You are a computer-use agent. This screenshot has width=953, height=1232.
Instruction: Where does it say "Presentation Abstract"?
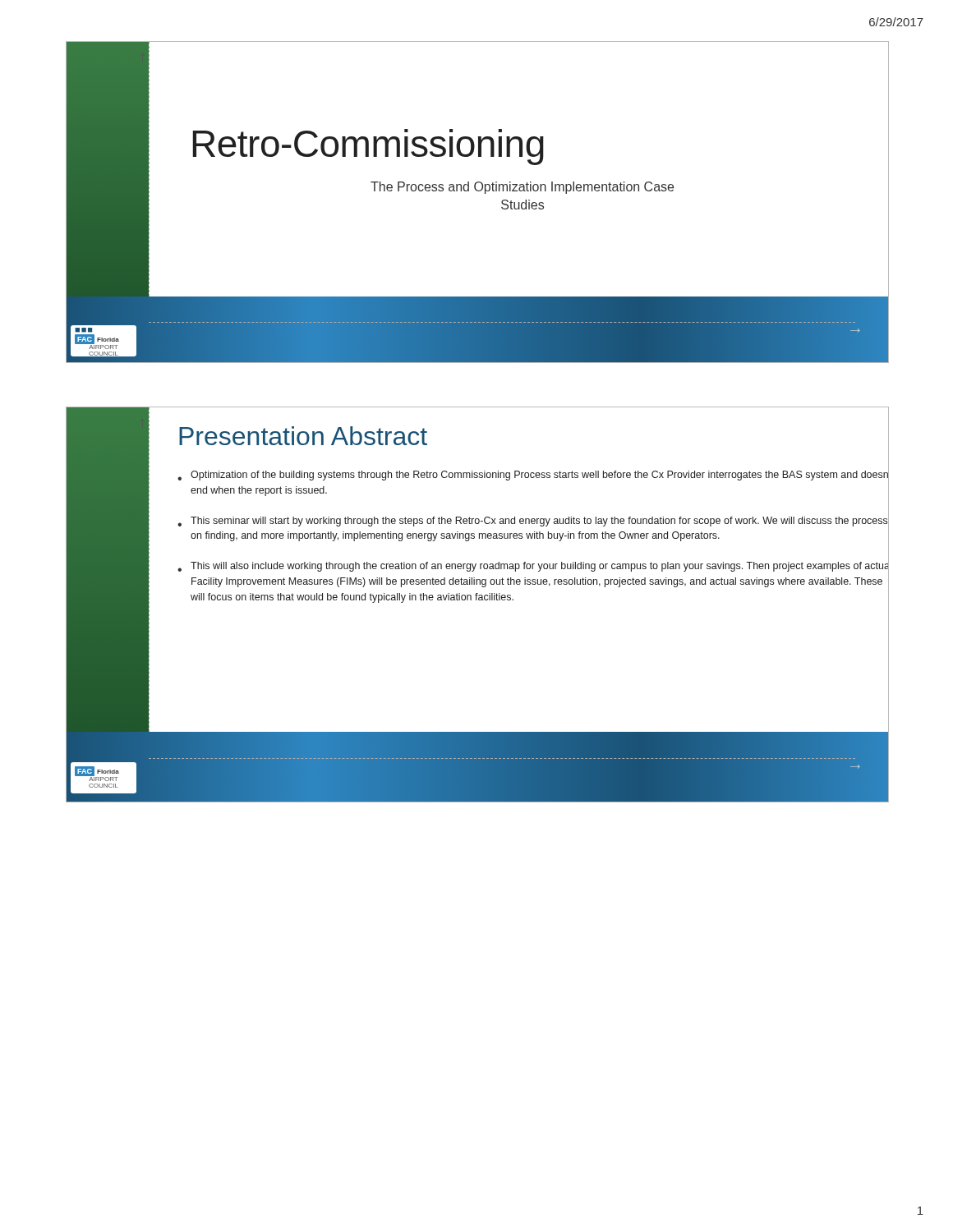[302, 437]
